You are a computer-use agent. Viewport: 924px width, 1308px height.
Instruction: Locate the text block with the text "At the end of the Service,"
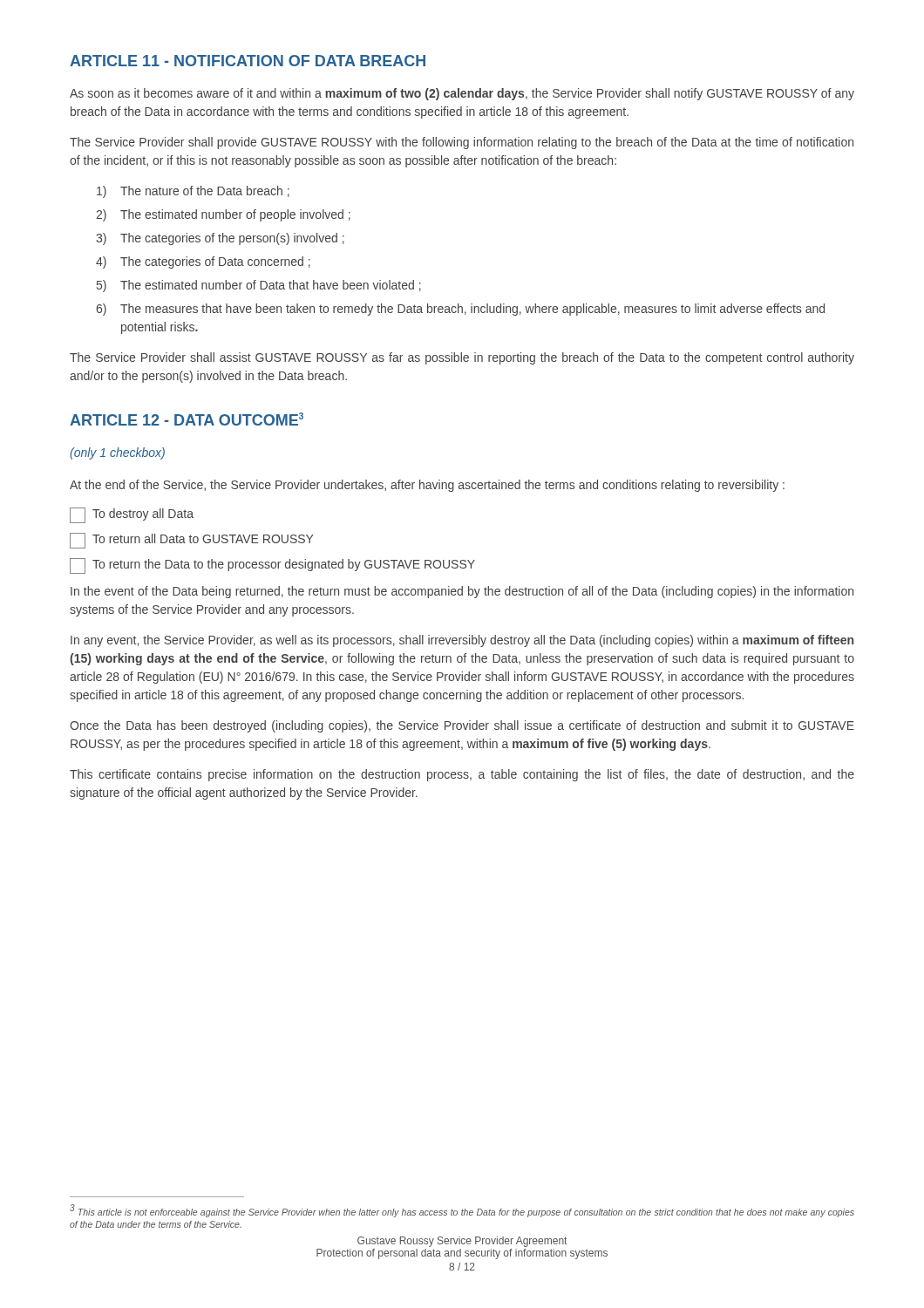pos(462,485)
